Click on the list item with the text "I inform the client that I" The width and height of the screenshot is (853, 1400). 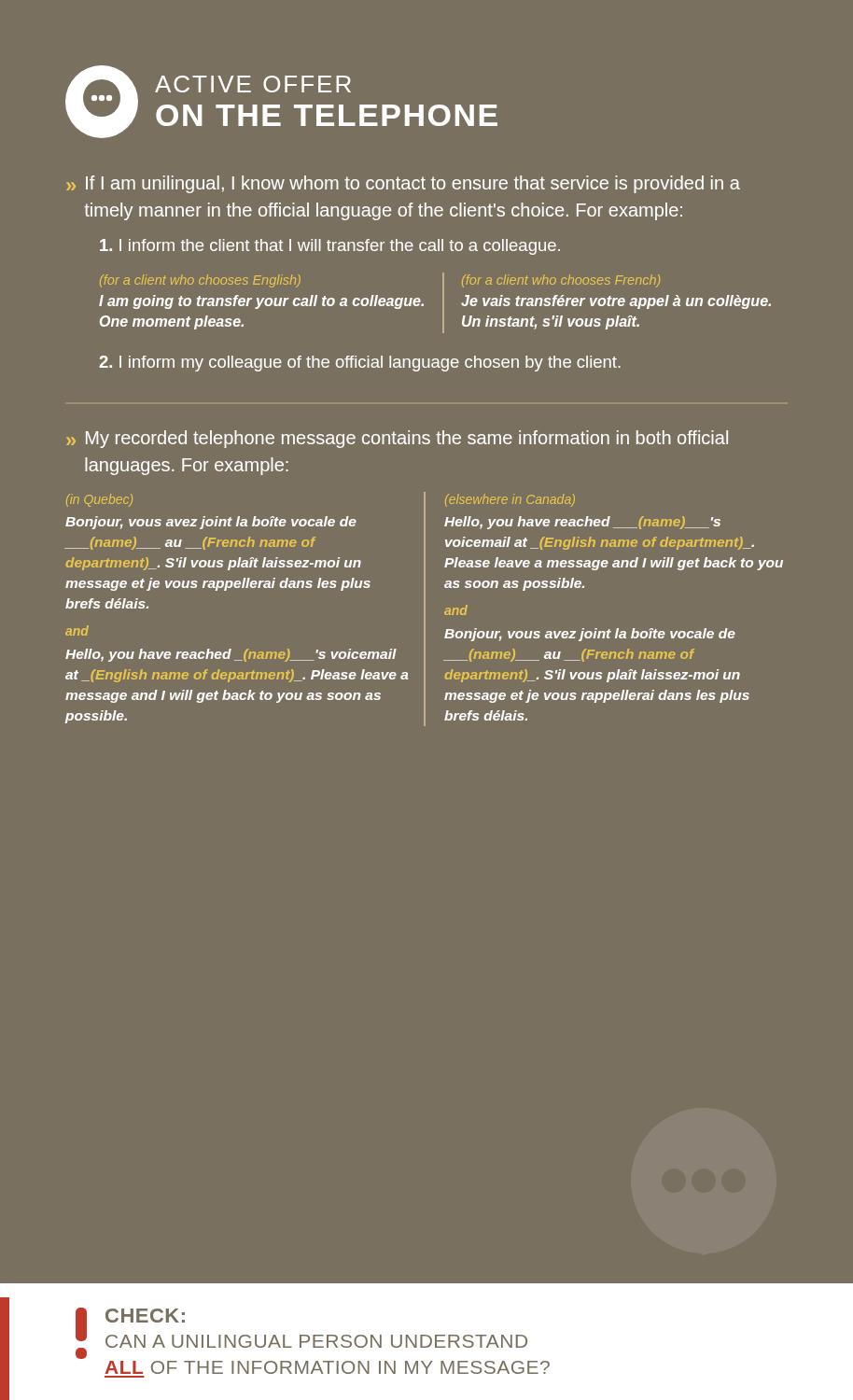[x=330, y=245]
